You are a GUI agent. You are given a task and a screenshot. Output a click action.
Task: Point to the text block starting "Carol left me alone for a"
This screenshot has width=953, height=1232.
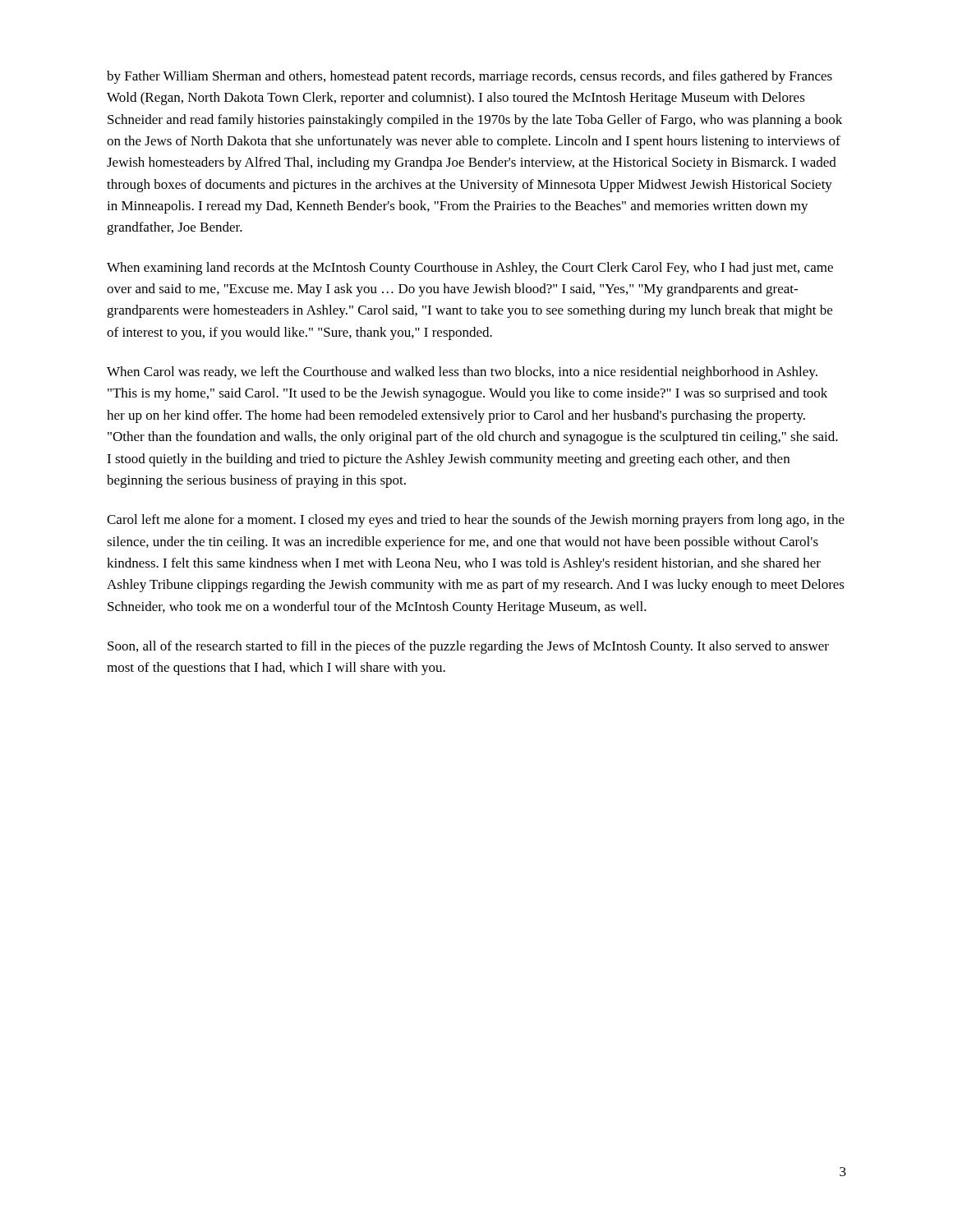tap(476, 563)
